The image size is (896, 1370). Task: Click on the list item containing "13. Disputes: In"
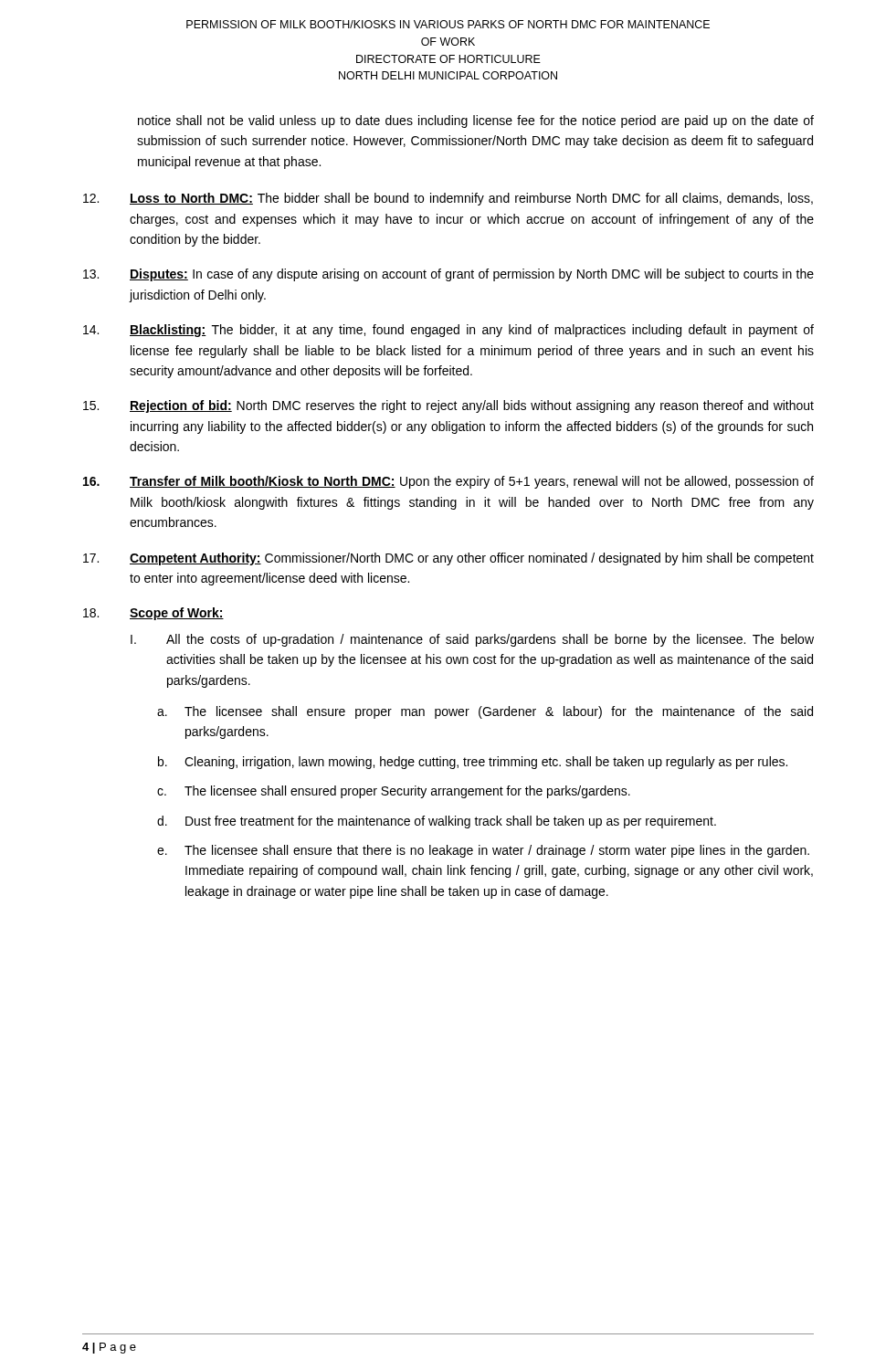pos(448,285)
